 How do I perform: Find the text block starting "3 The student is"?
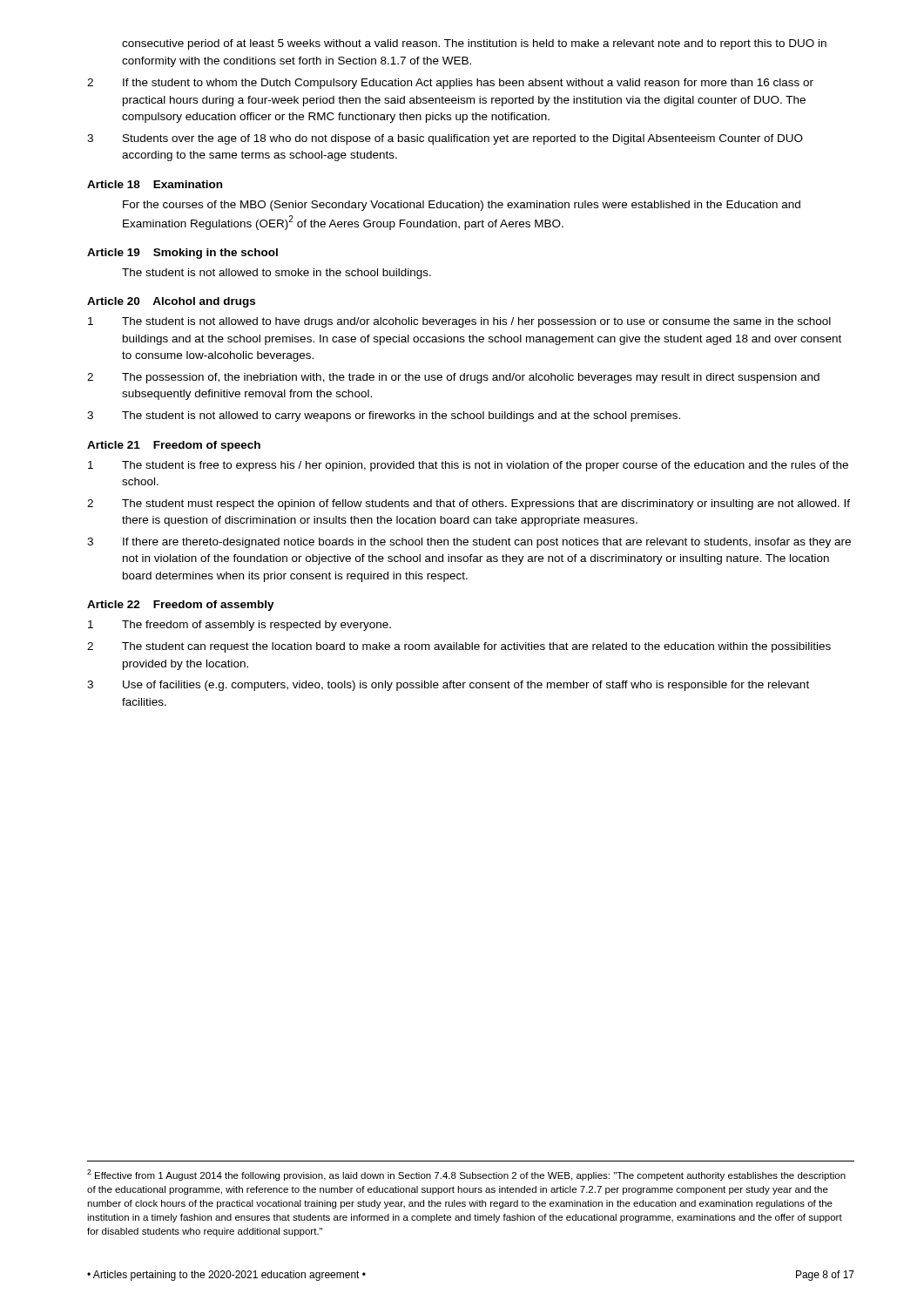(x=471, y=415)
